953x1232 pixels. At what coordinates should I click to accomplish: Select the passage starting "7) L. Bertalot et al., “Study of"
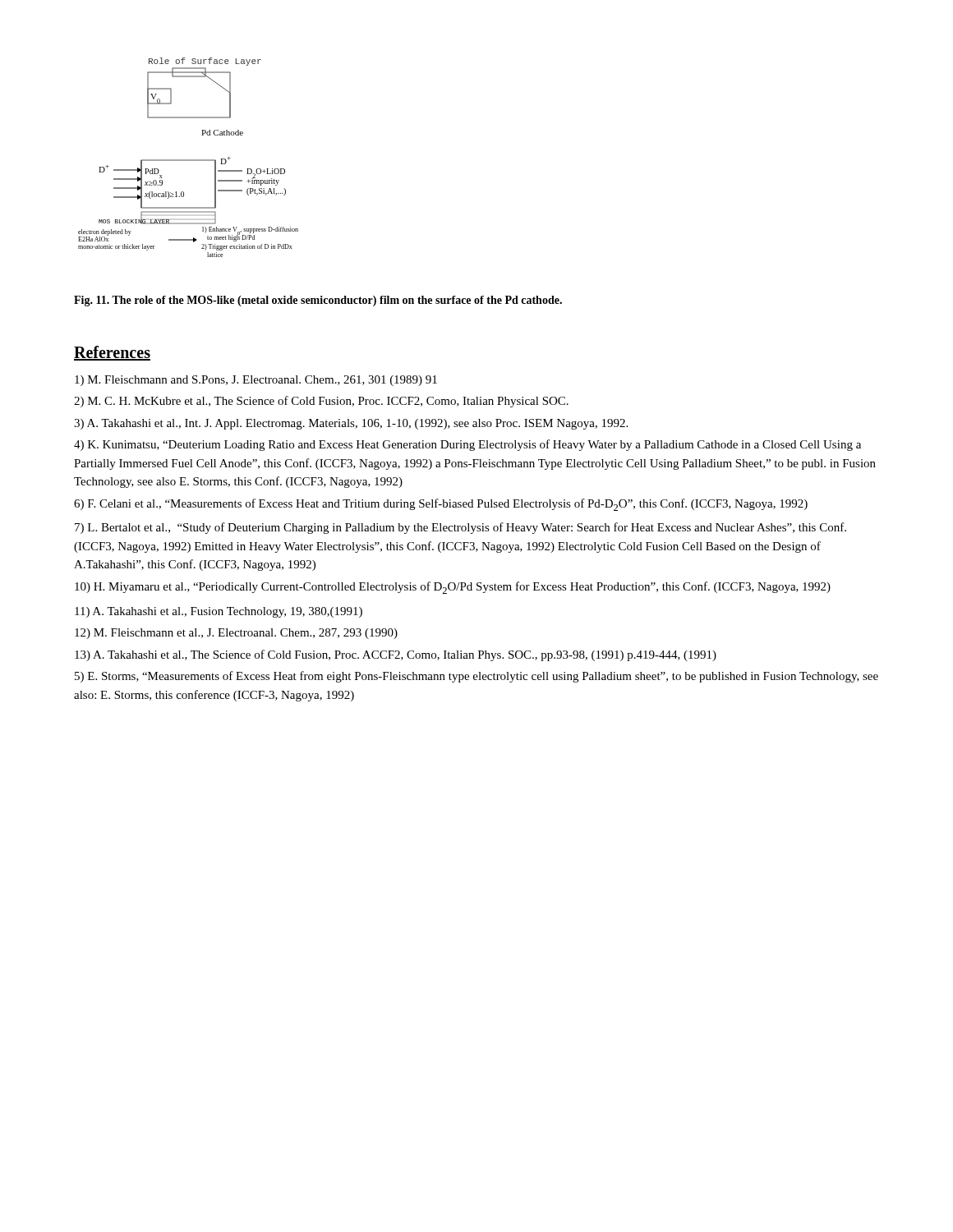[x=460, y=546]
